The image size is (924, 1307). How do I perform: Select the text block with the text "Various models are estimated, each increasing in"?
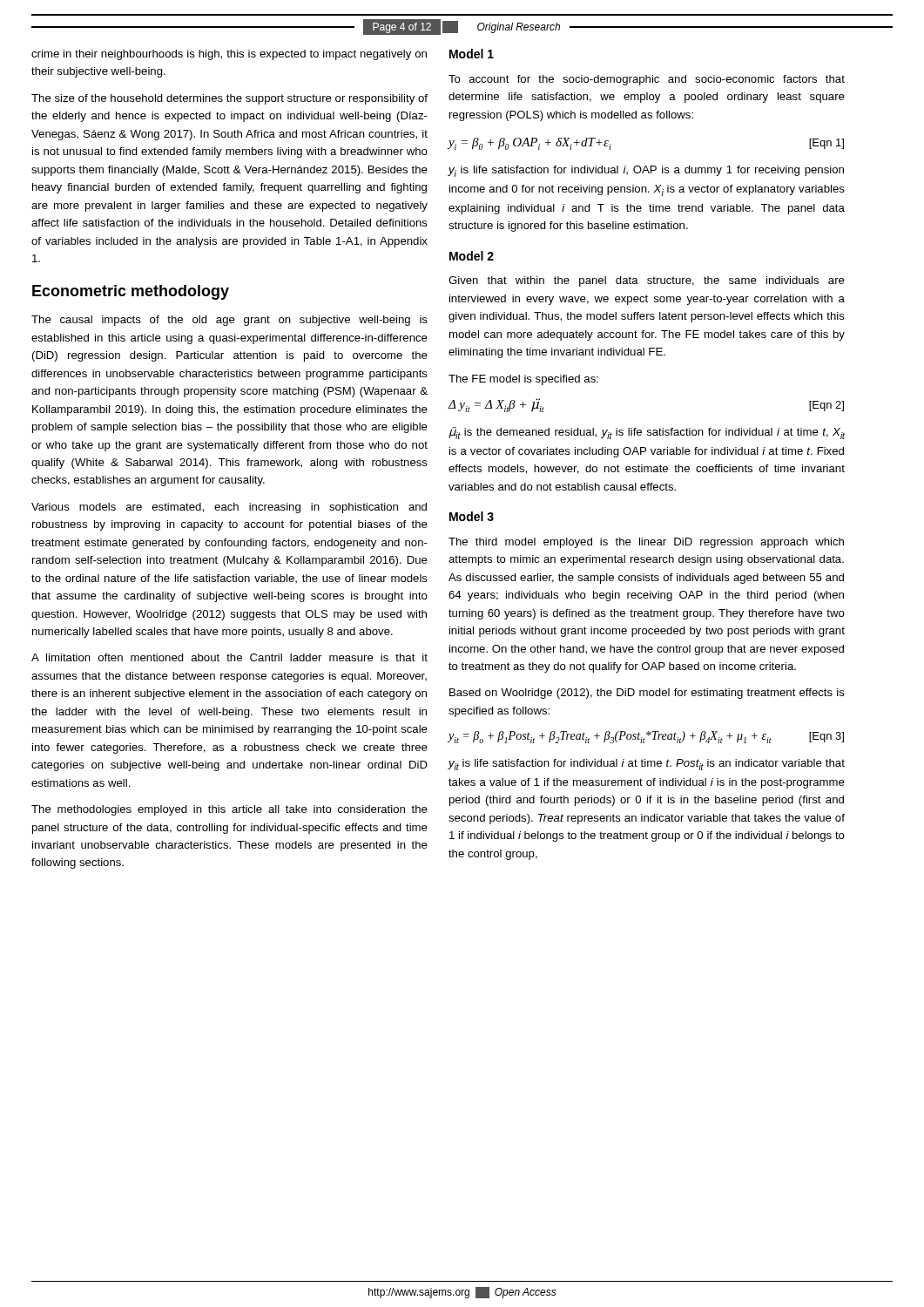coord(229,569)
